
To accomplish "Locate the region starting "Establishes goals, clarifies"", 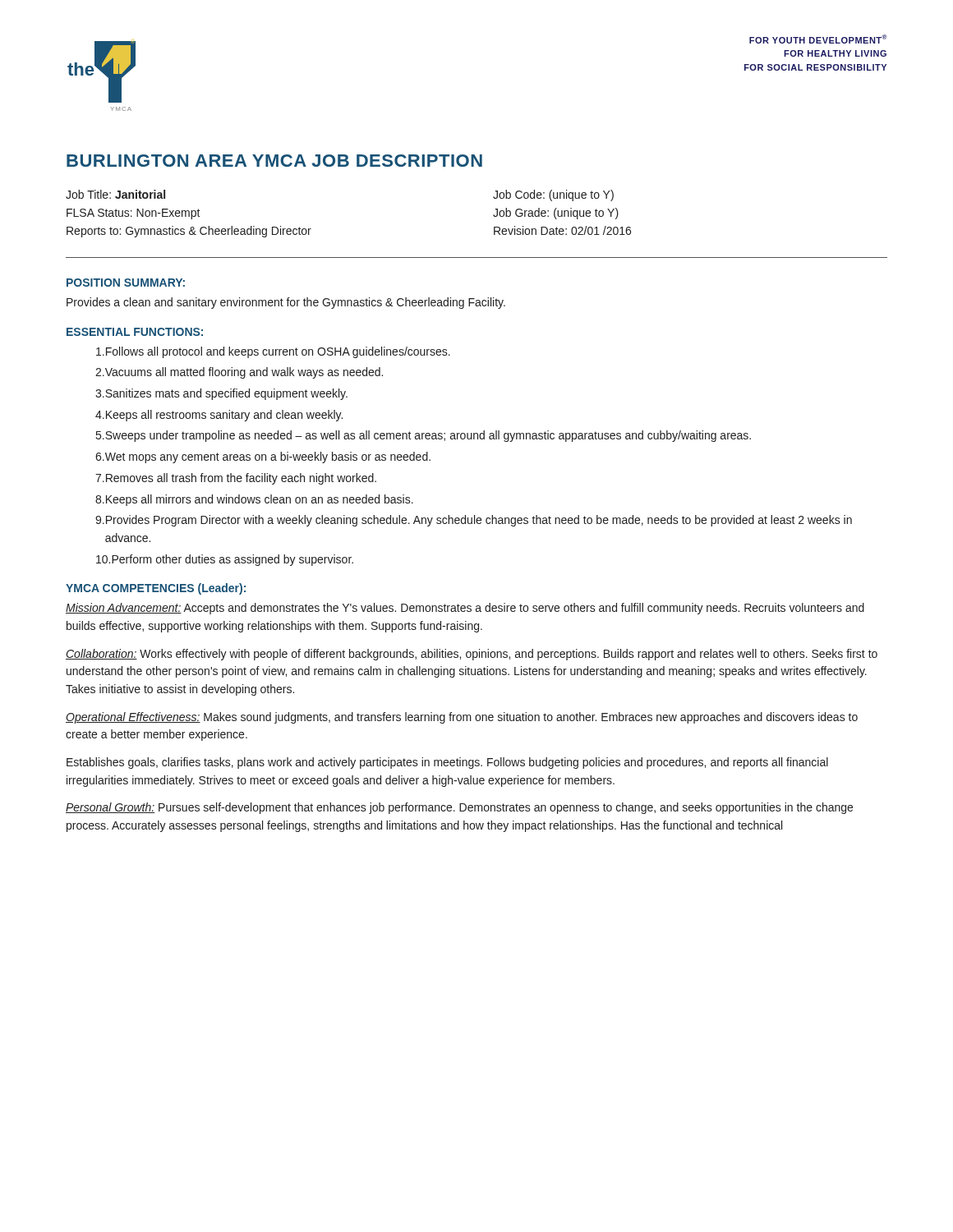I will 447,771.
